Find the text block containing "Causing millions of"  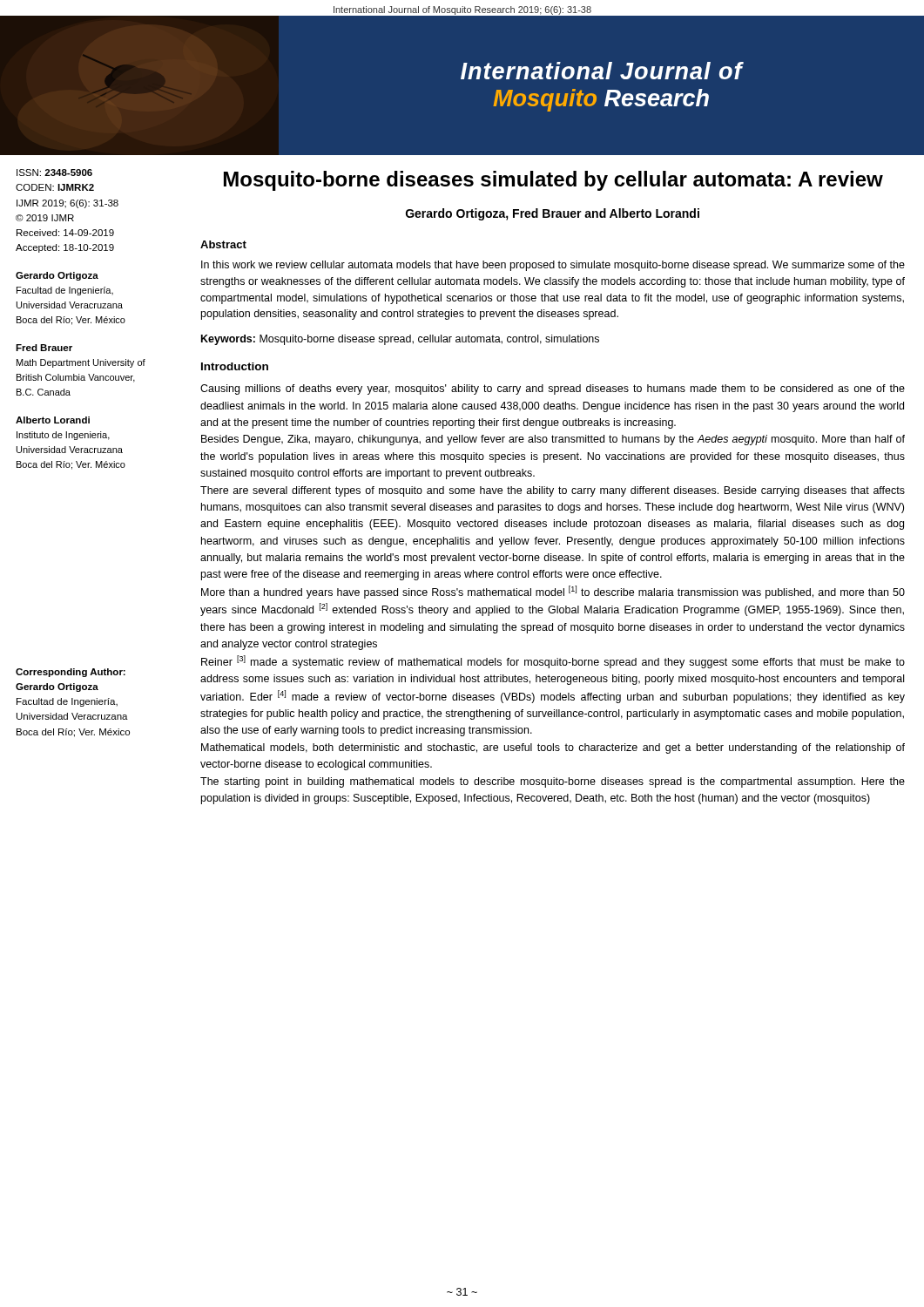click(x=553, y=594)
